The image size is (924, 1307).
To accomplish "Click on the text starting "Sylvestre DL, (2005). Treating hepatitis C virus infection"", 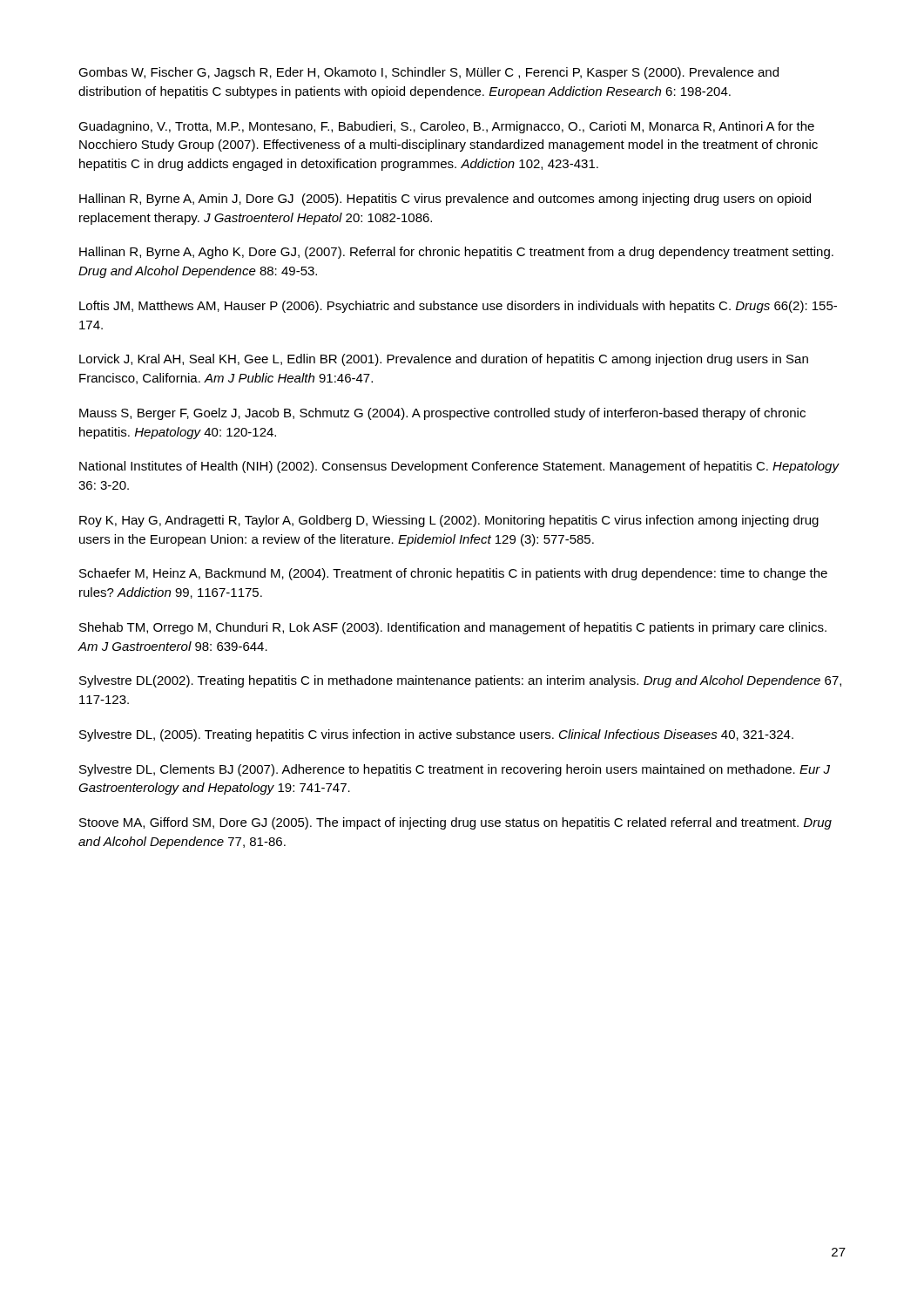I will tap(436, 734).
